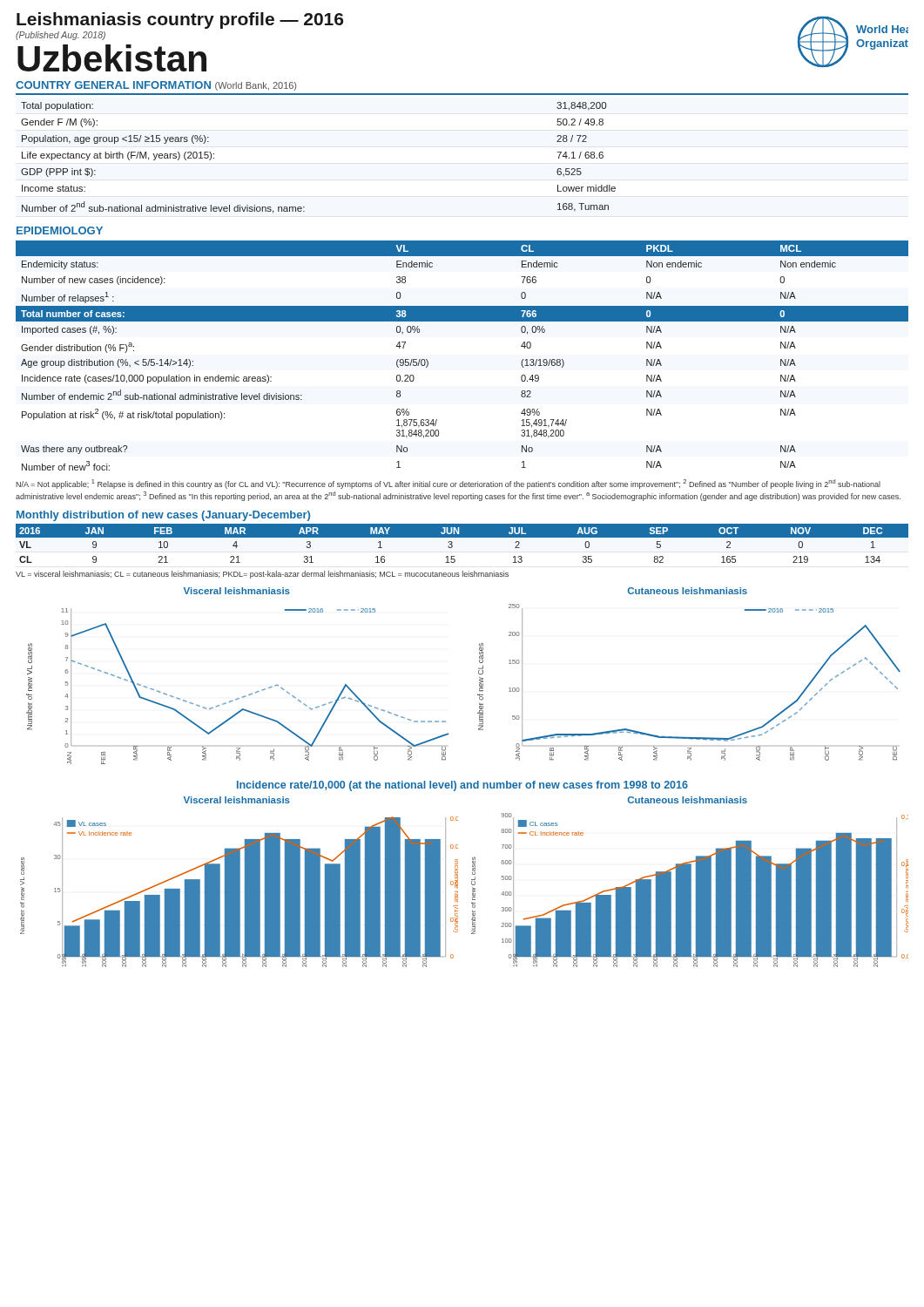
Task: Point to the block beginning "N/A = Not applicable; 1"
Action: pos(458,489)
